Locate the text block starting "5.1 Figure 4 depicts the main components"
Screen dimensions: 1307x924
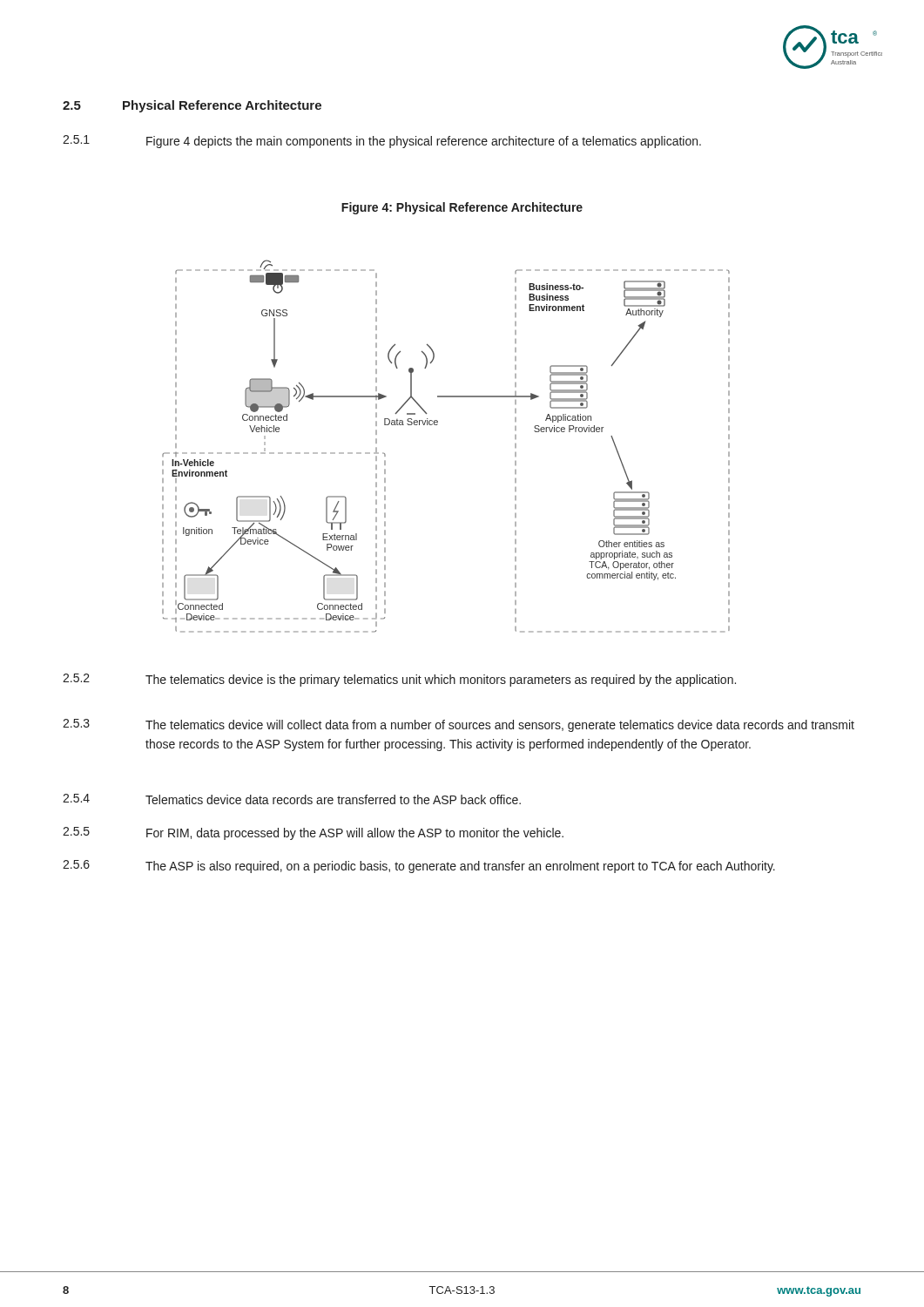(382, 142)
